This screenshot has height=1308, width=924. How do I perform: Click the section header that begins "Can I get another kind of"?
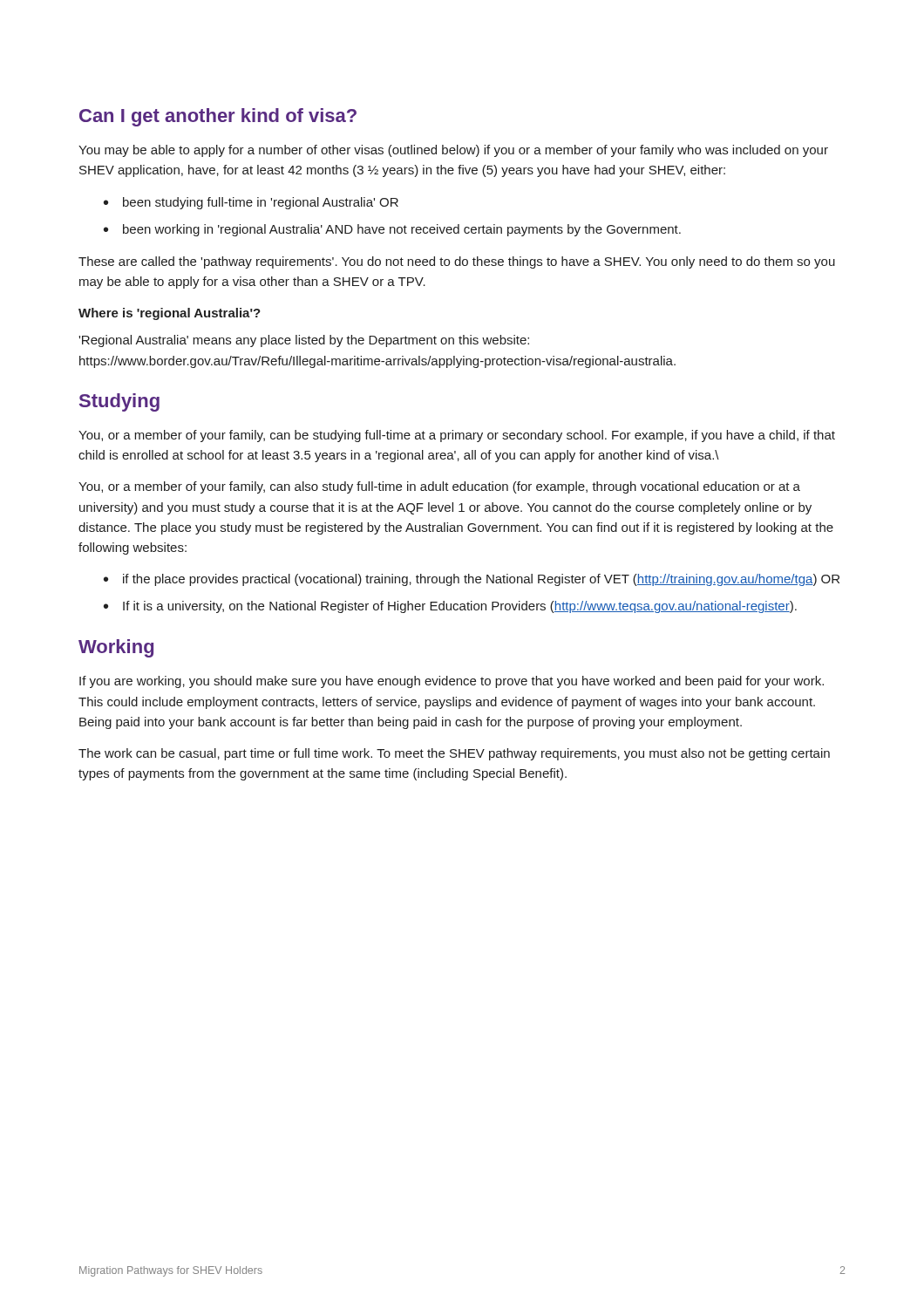pyautogui.click(x=218, y=117)
